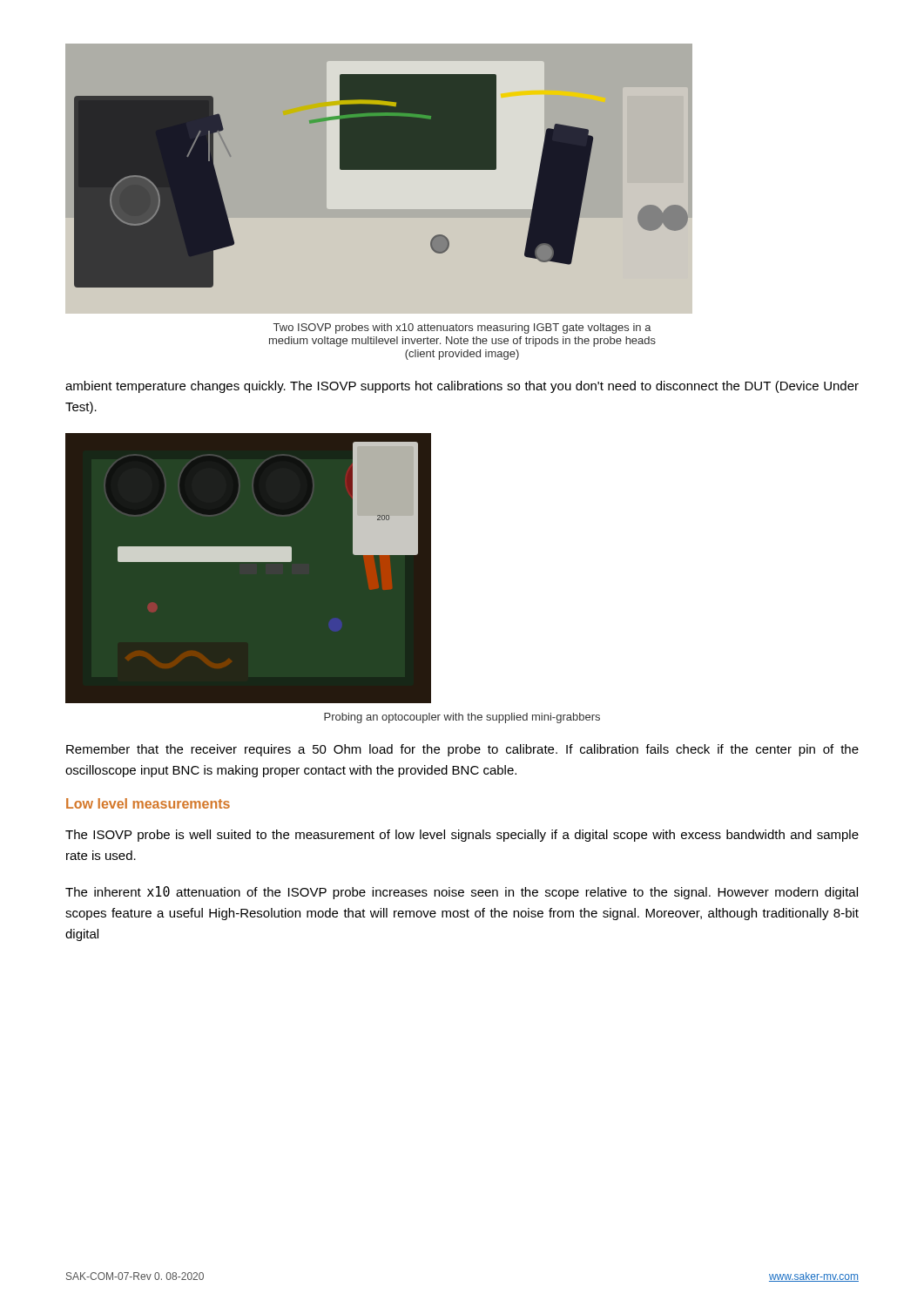Point to the caption beginning "Two ISOVP probes with x10 attenuators measuring IGBT"
924x1307 pixels.
tap(462, 340)
